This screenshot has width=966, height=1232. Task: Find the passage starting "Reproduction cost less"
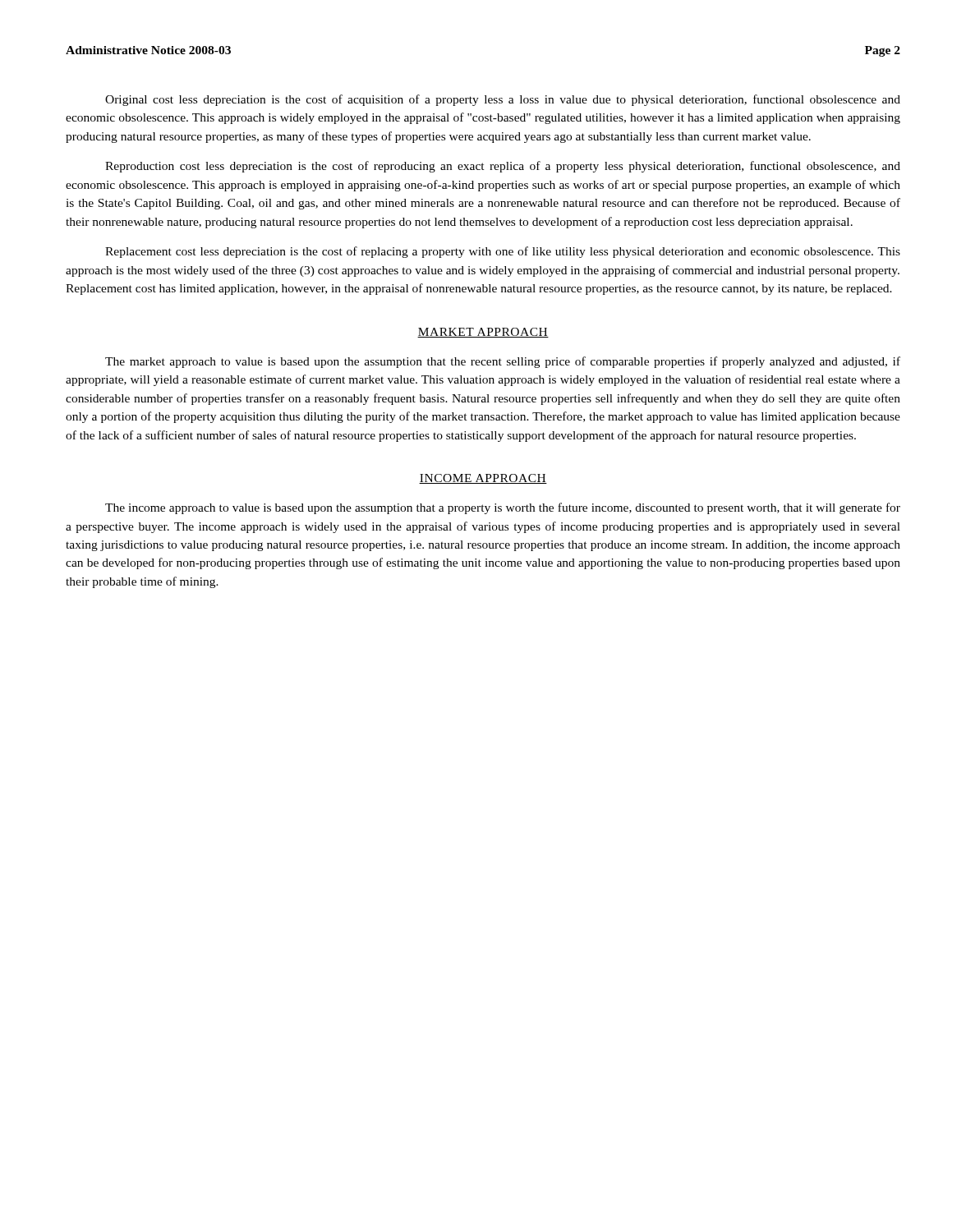click(483, 193)
